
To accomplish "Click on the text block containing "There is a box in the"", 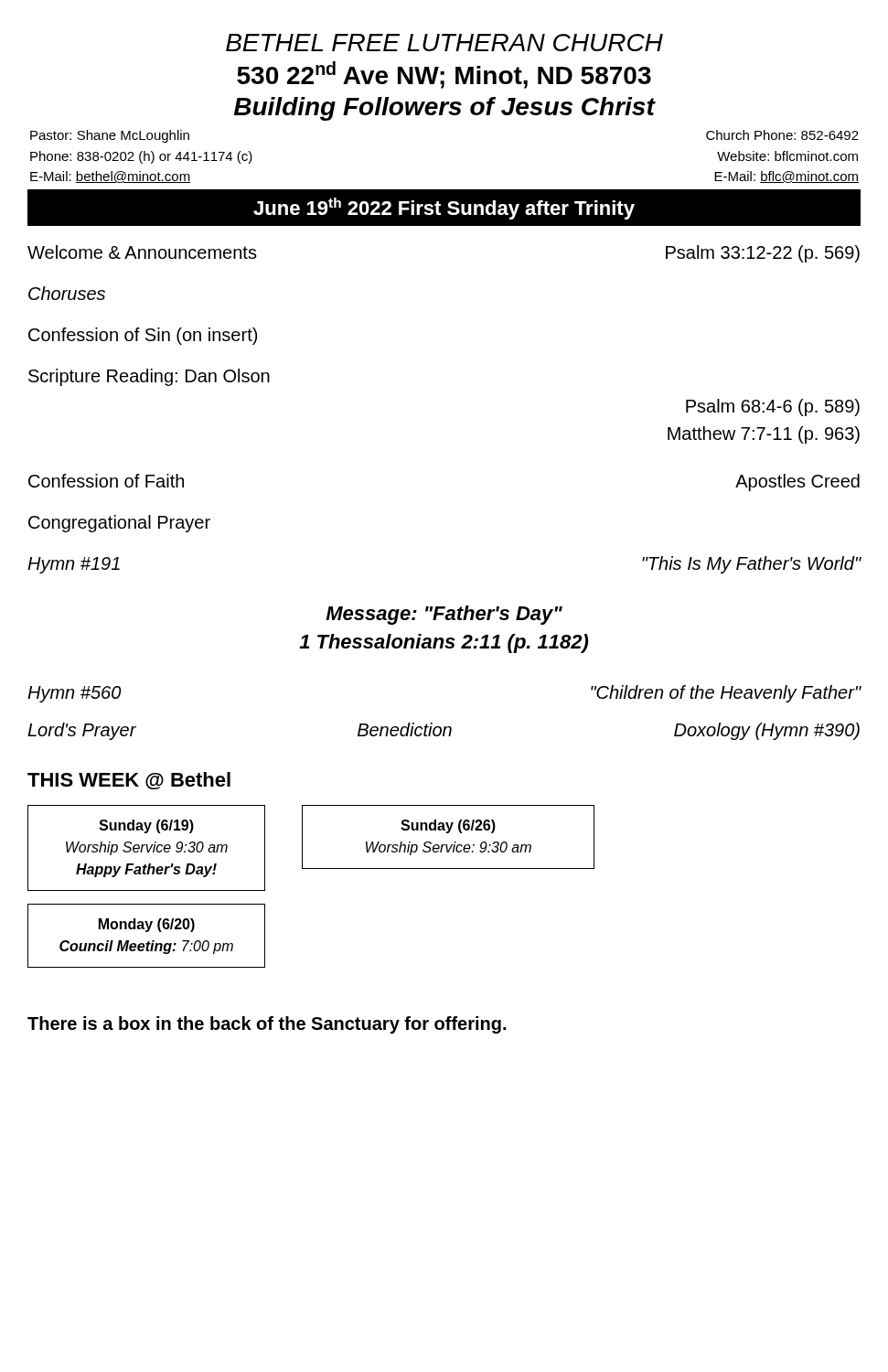I will [x=267, y=1023].
